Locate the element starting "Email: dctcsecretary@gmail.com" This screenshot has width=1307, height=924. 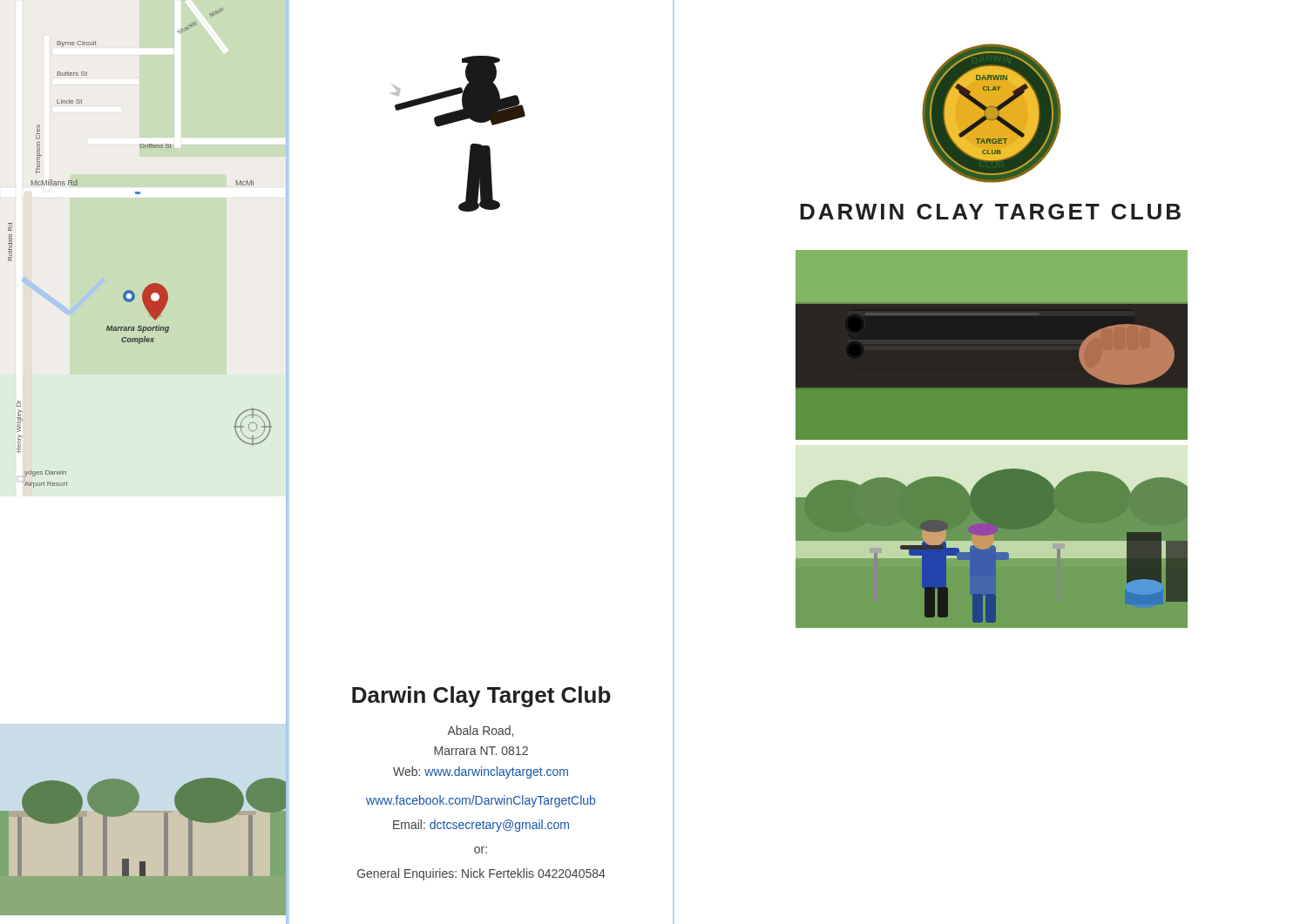pos(481,825)
